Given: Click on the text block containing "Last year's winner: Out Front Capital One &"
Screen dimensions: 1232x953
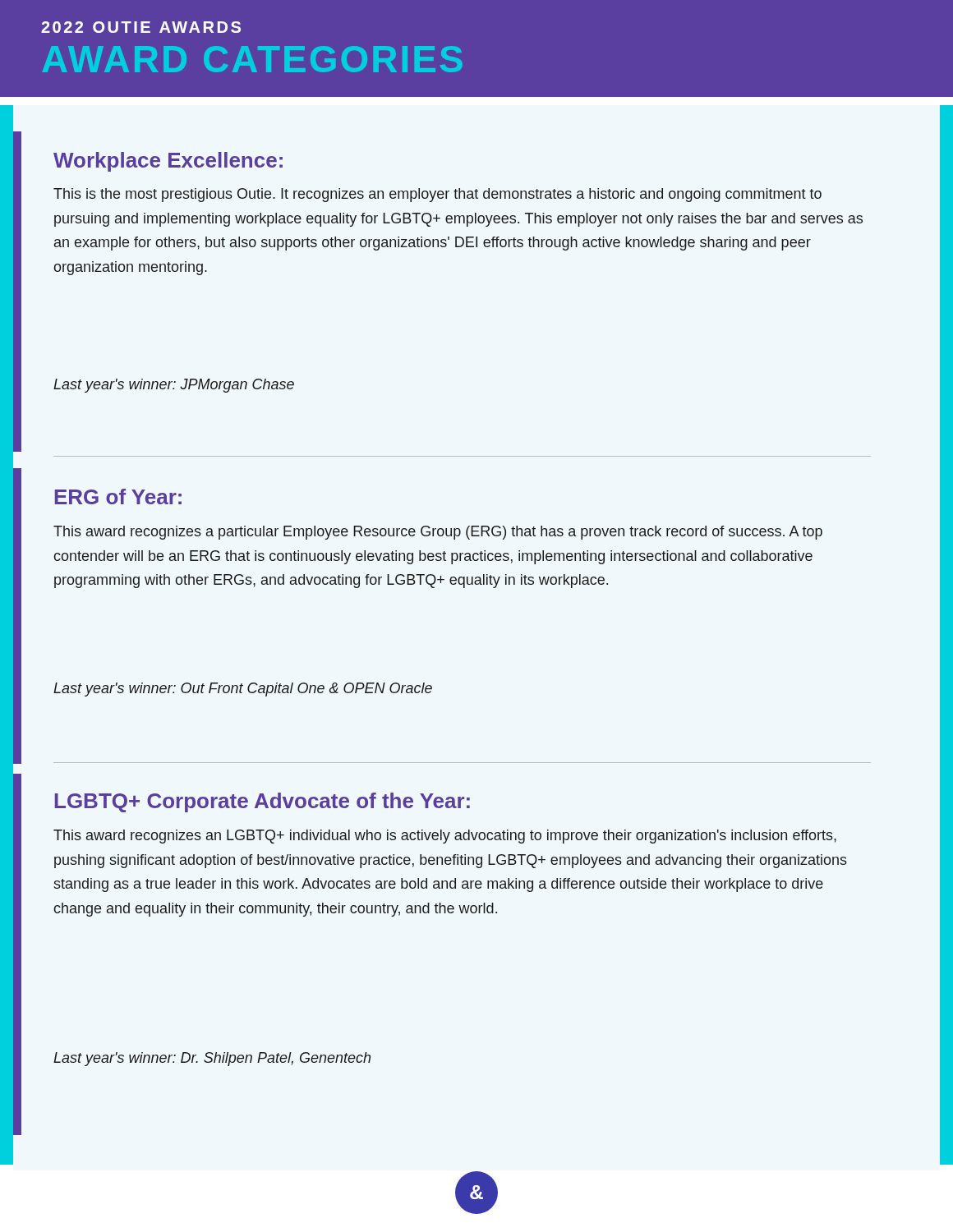Looking at the screenshot, I should [243, 688].
